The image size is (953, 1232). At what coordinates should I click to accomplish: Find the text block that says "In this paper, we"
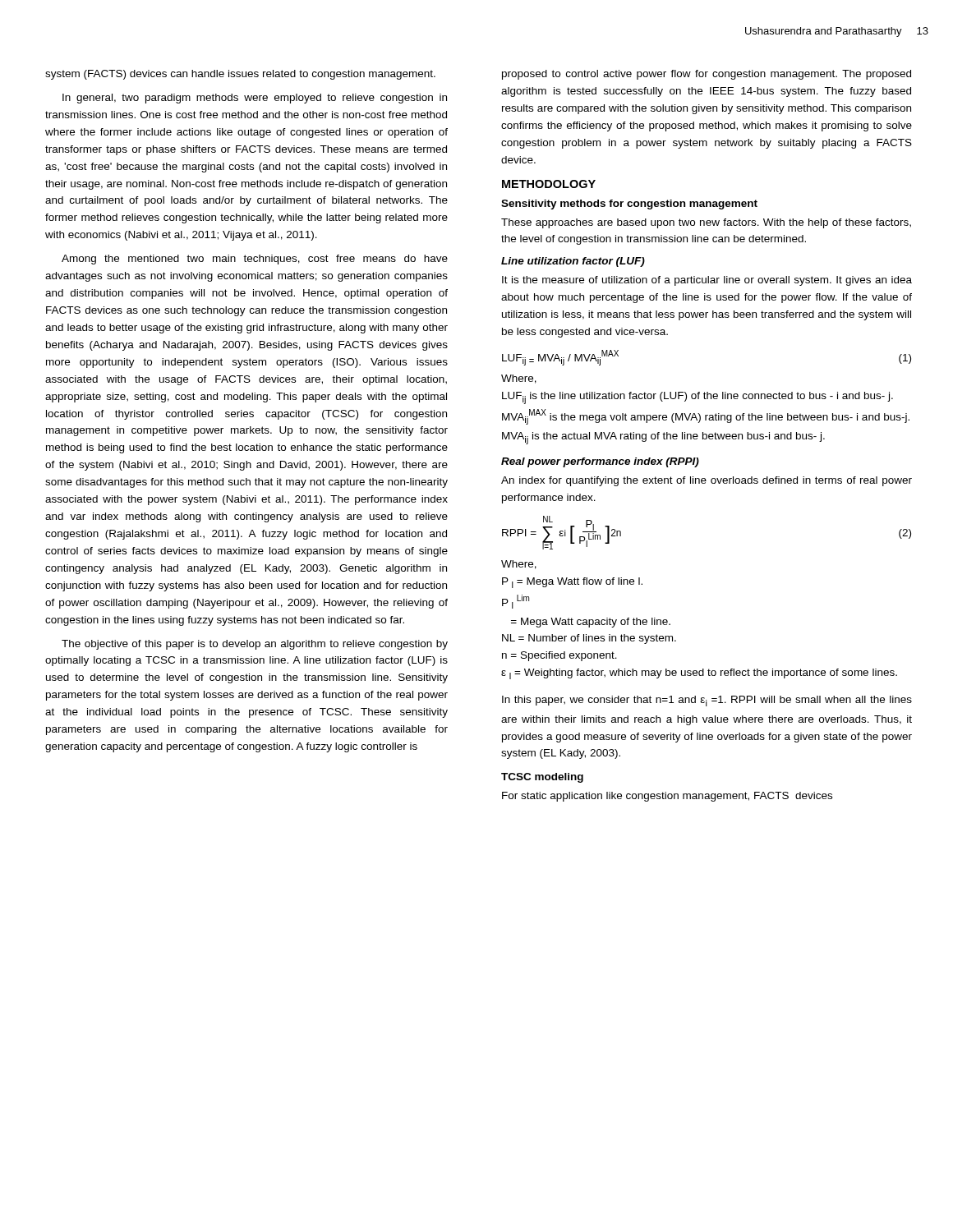(x=707, y=727)
